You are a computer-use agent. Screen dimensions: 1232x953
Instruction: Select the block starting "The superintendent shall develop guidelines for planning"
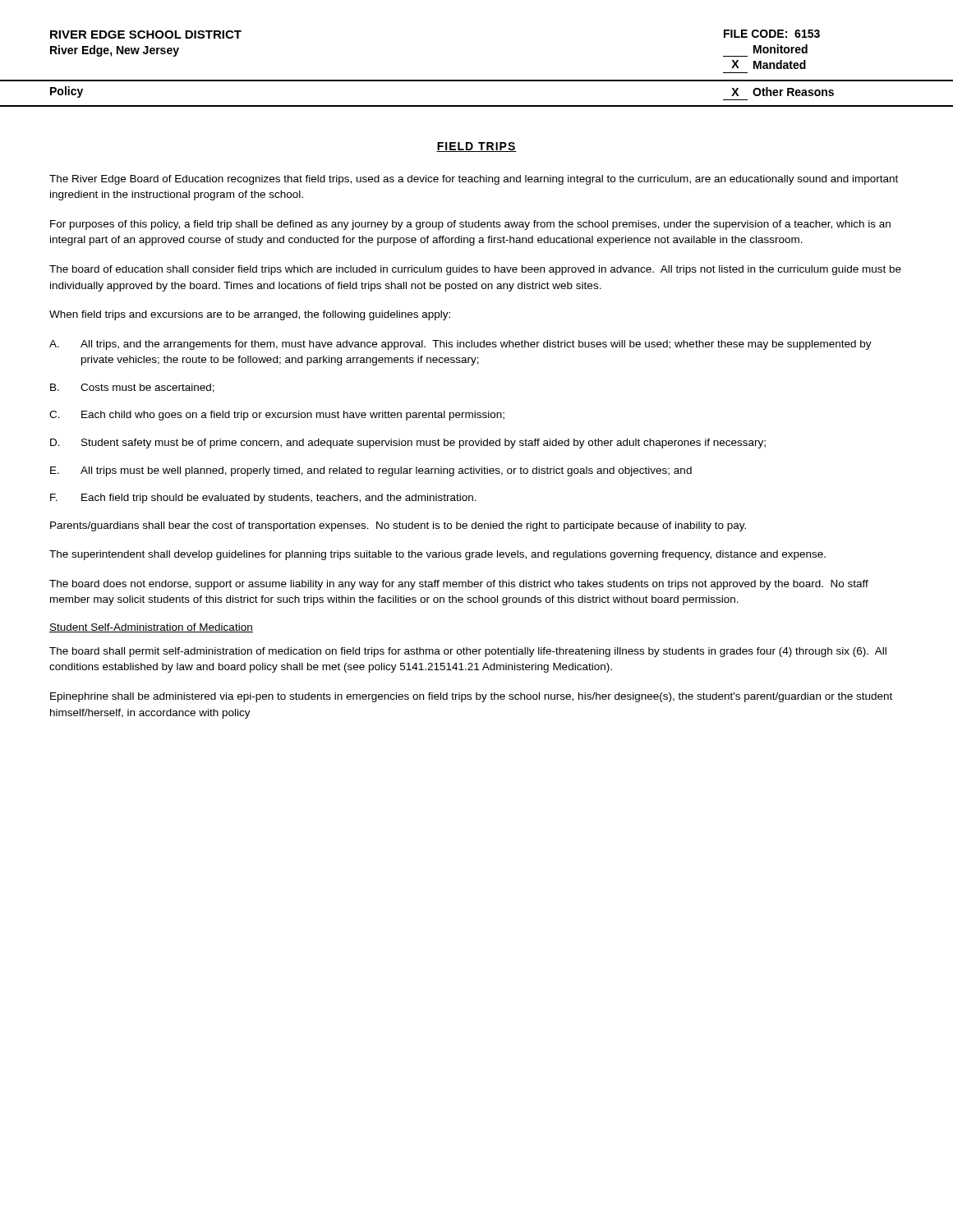point(438,554)
